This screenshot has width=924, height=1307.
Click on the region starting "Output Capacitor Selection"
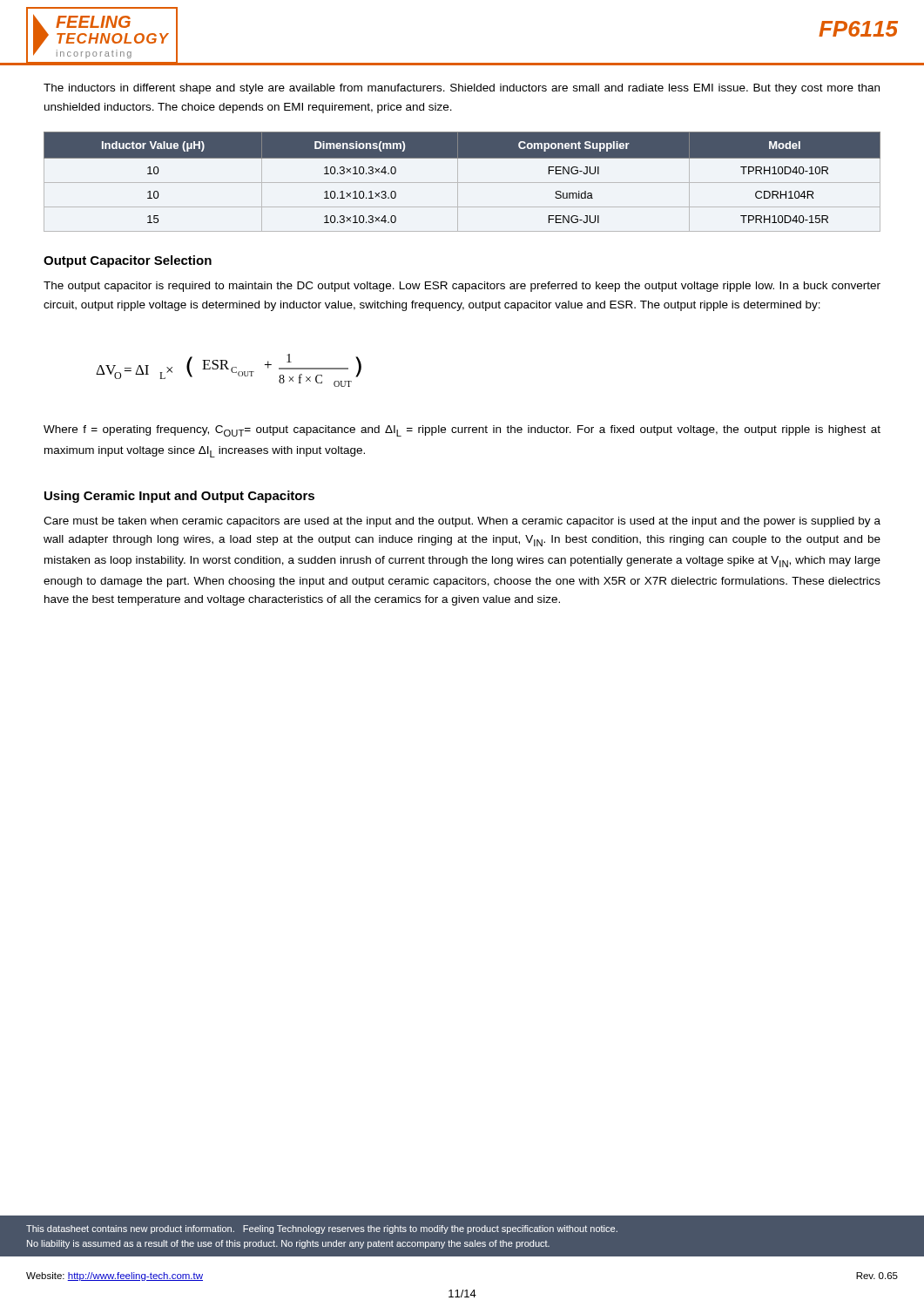(128, 260)
